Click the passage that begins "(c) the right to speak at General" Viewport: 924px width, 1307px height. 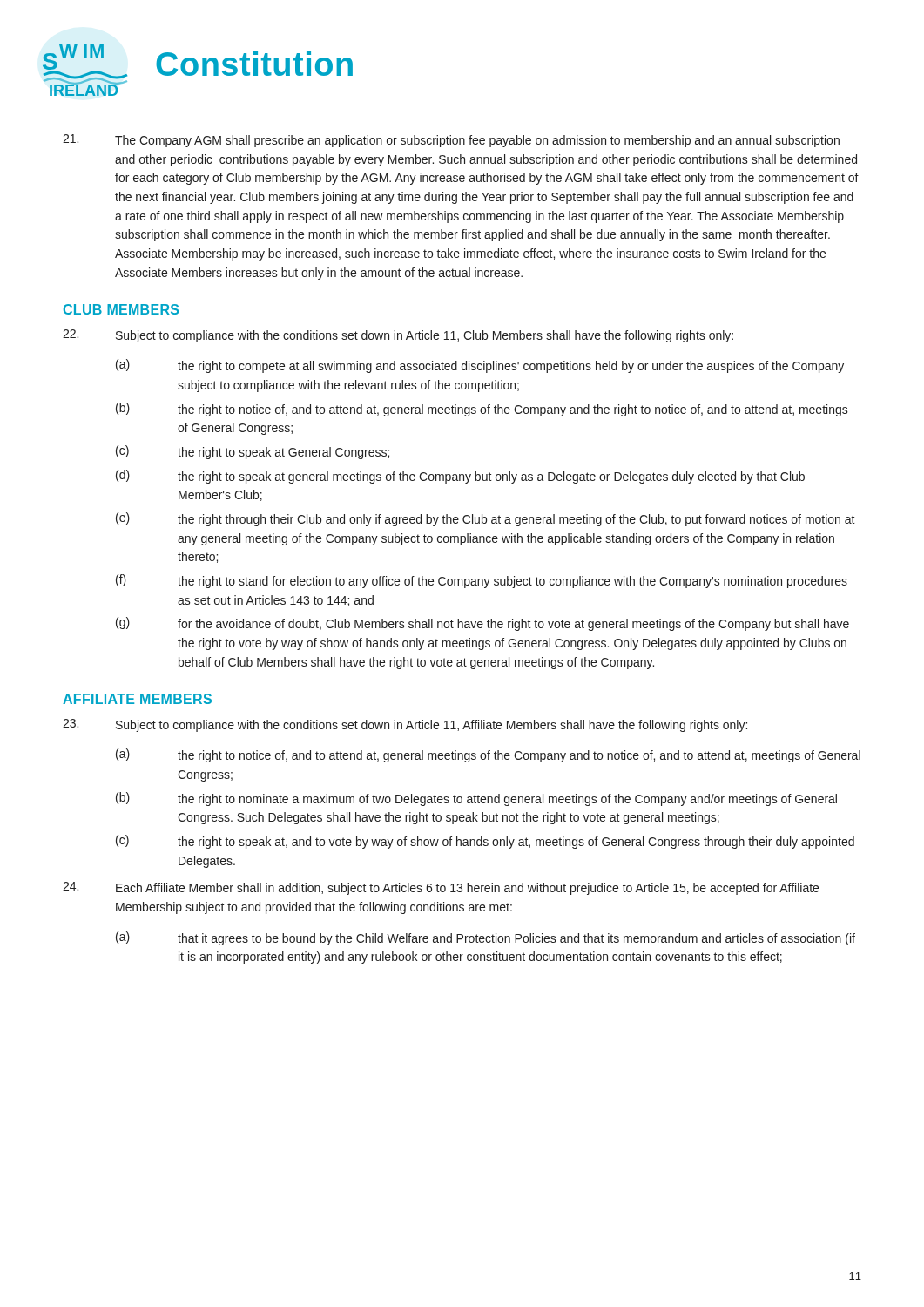point(253,452)
